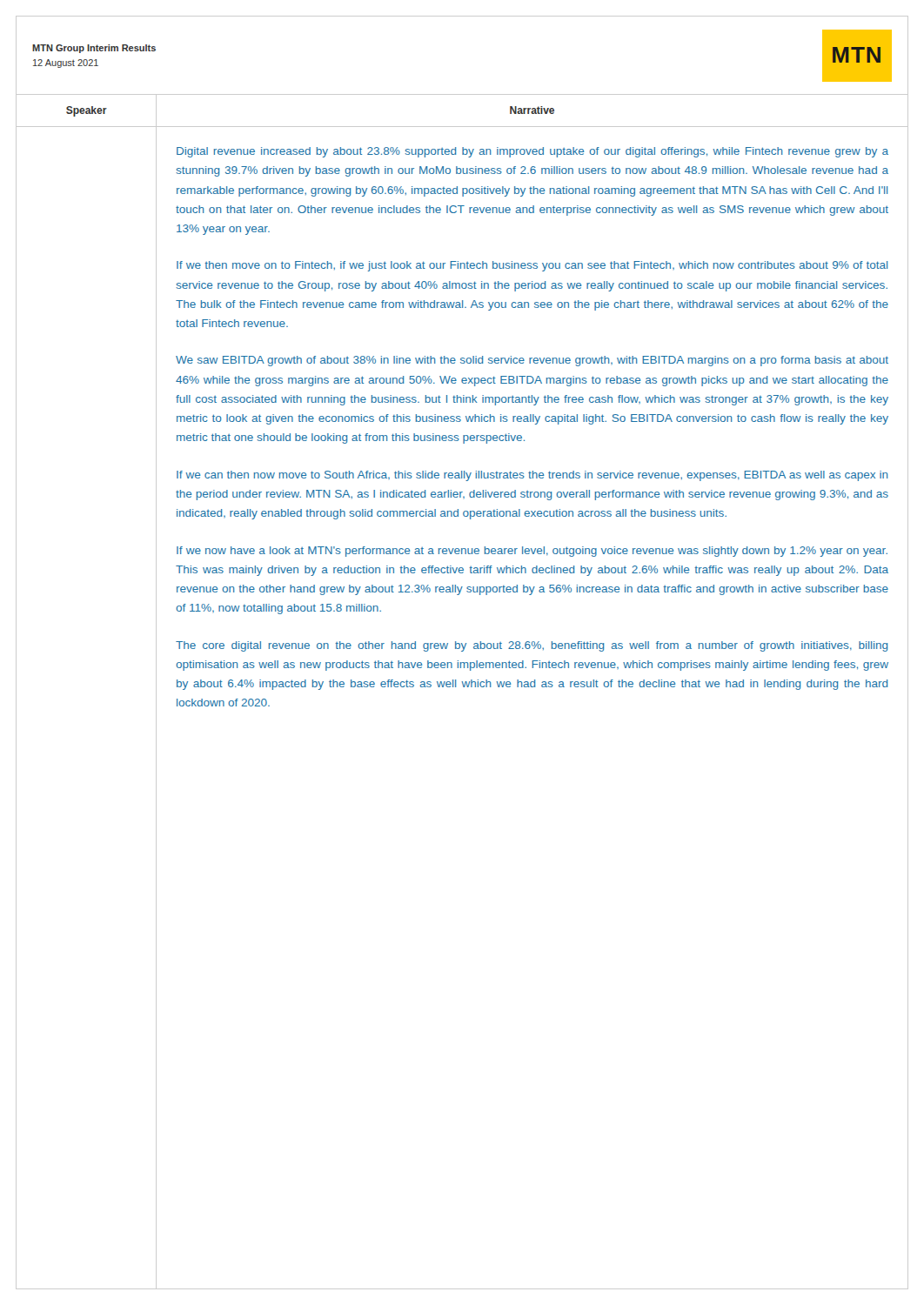The height and width of the screenshot is (1305, 924).
Task: Select the region starting "Digital revenue increased by about 23.8% supported by"
Action: coord(532,190)
